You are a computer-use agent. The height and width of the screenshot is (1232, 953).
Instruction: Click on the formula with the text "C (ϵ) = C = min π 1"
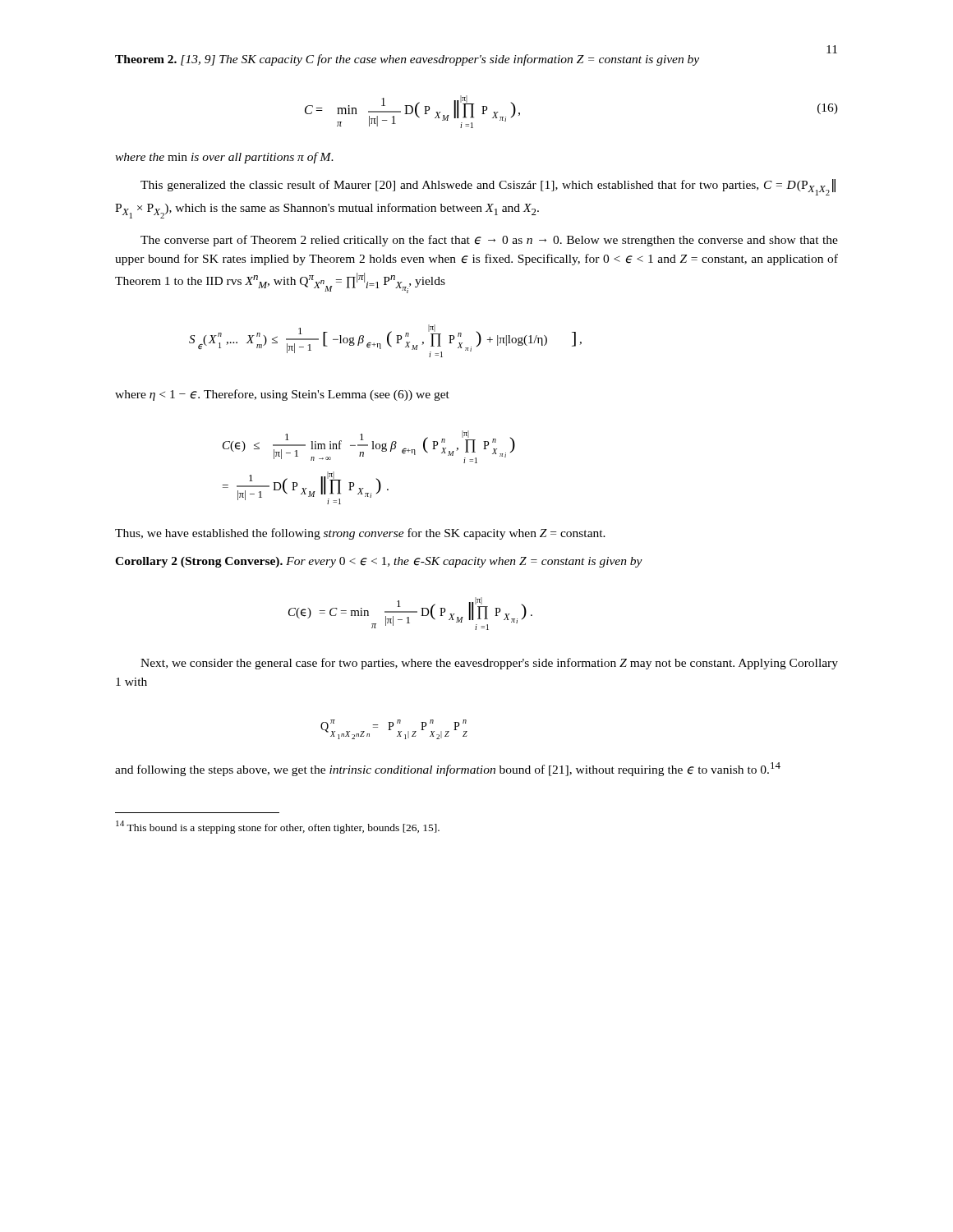coord(476,611)
